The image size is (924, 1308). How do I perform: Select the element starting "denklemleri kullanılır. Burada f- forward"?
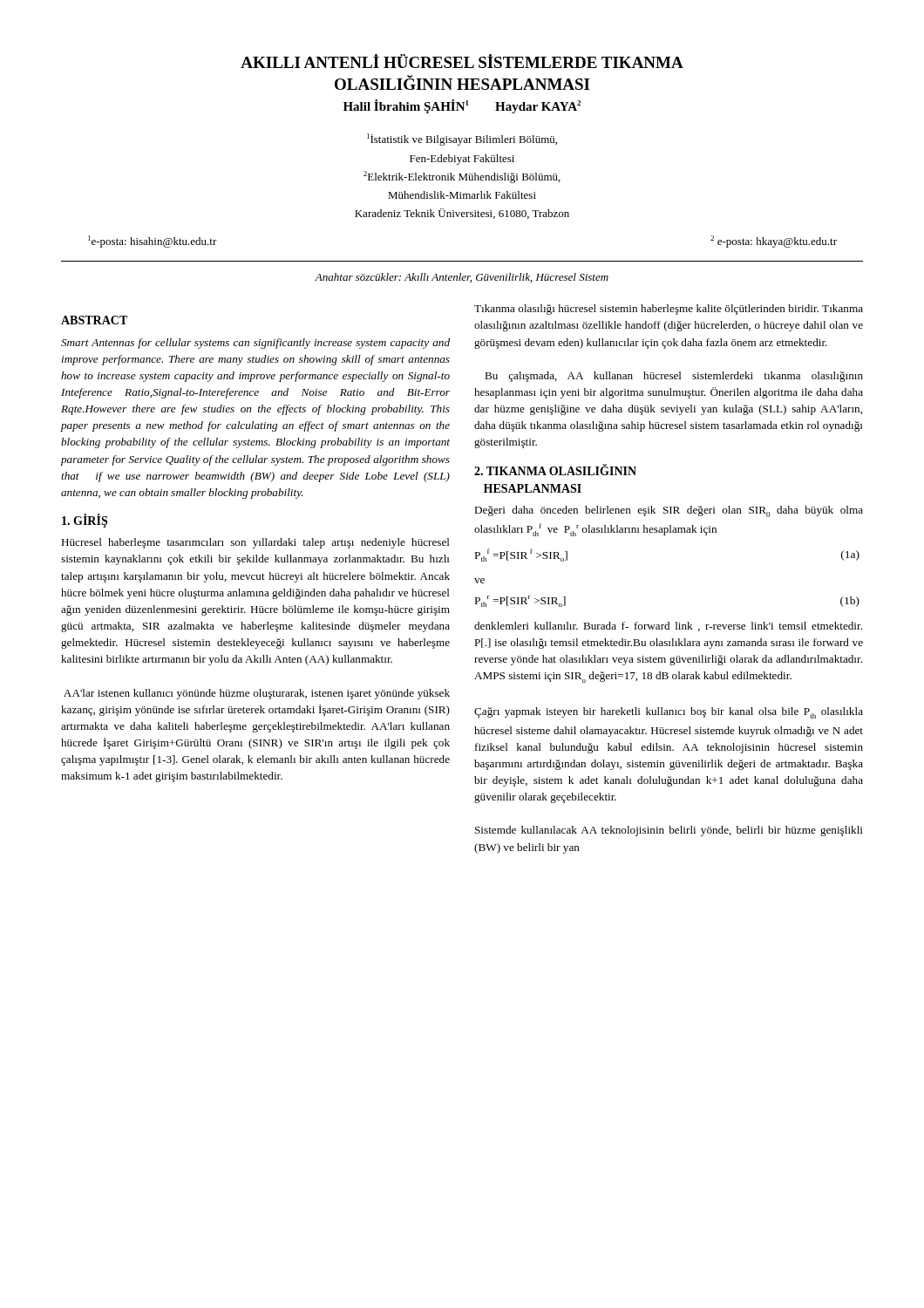[x=669, y=652]
